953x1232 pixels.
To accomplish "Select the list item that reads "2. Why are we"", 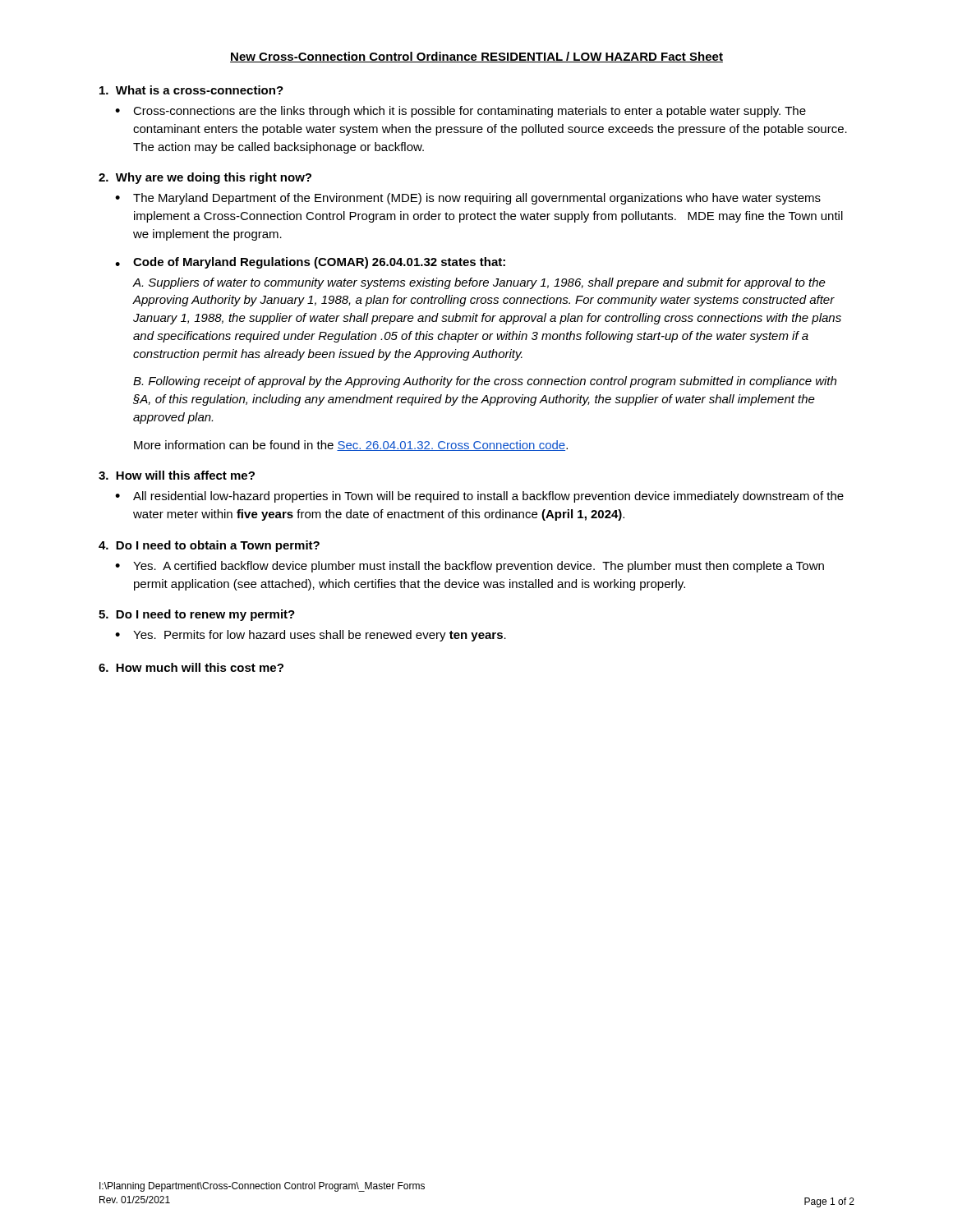I will 205,177.
